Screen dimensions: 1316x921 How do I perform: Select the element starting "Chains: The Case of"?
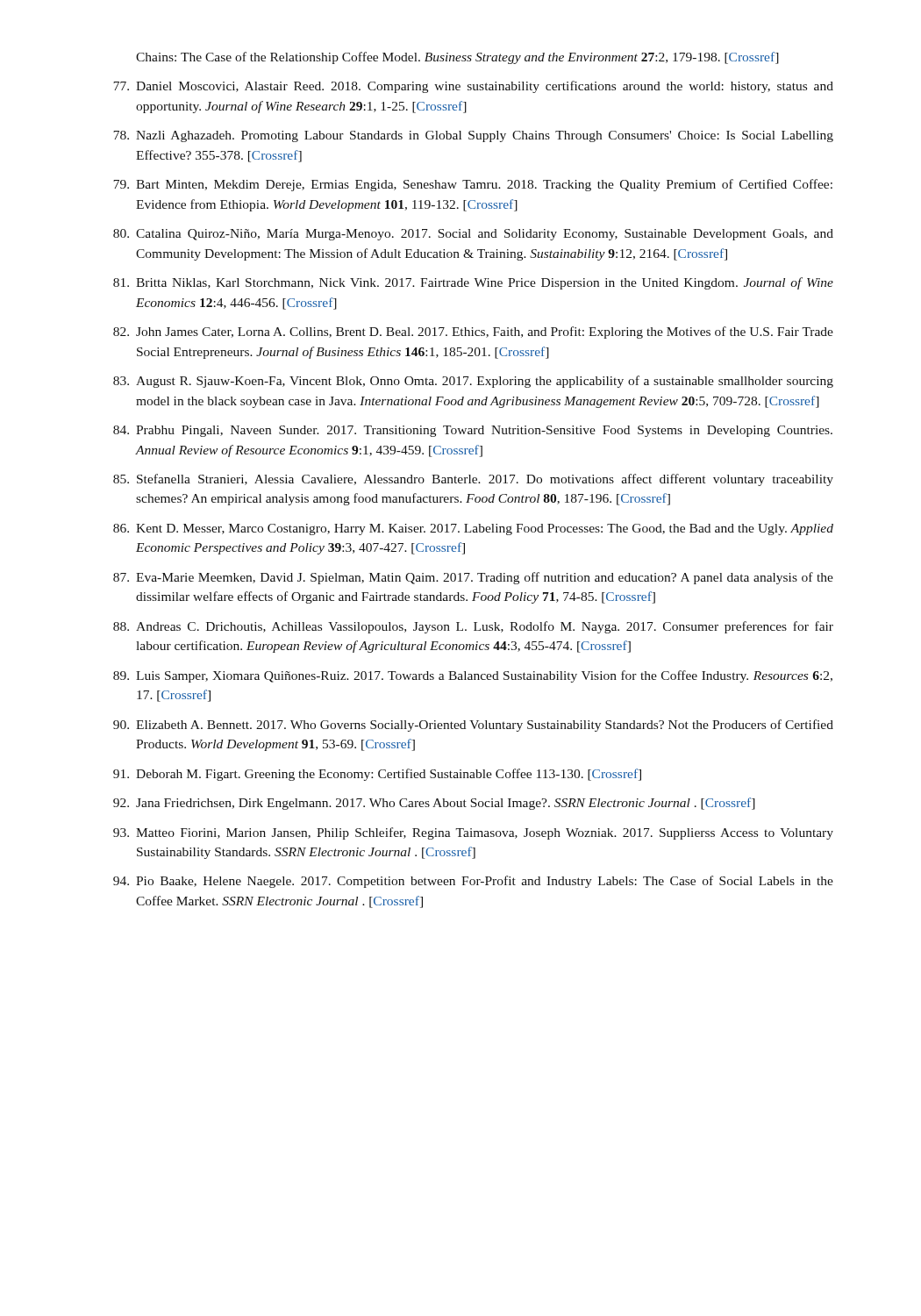pyautogui.click(x=458, y=57)
